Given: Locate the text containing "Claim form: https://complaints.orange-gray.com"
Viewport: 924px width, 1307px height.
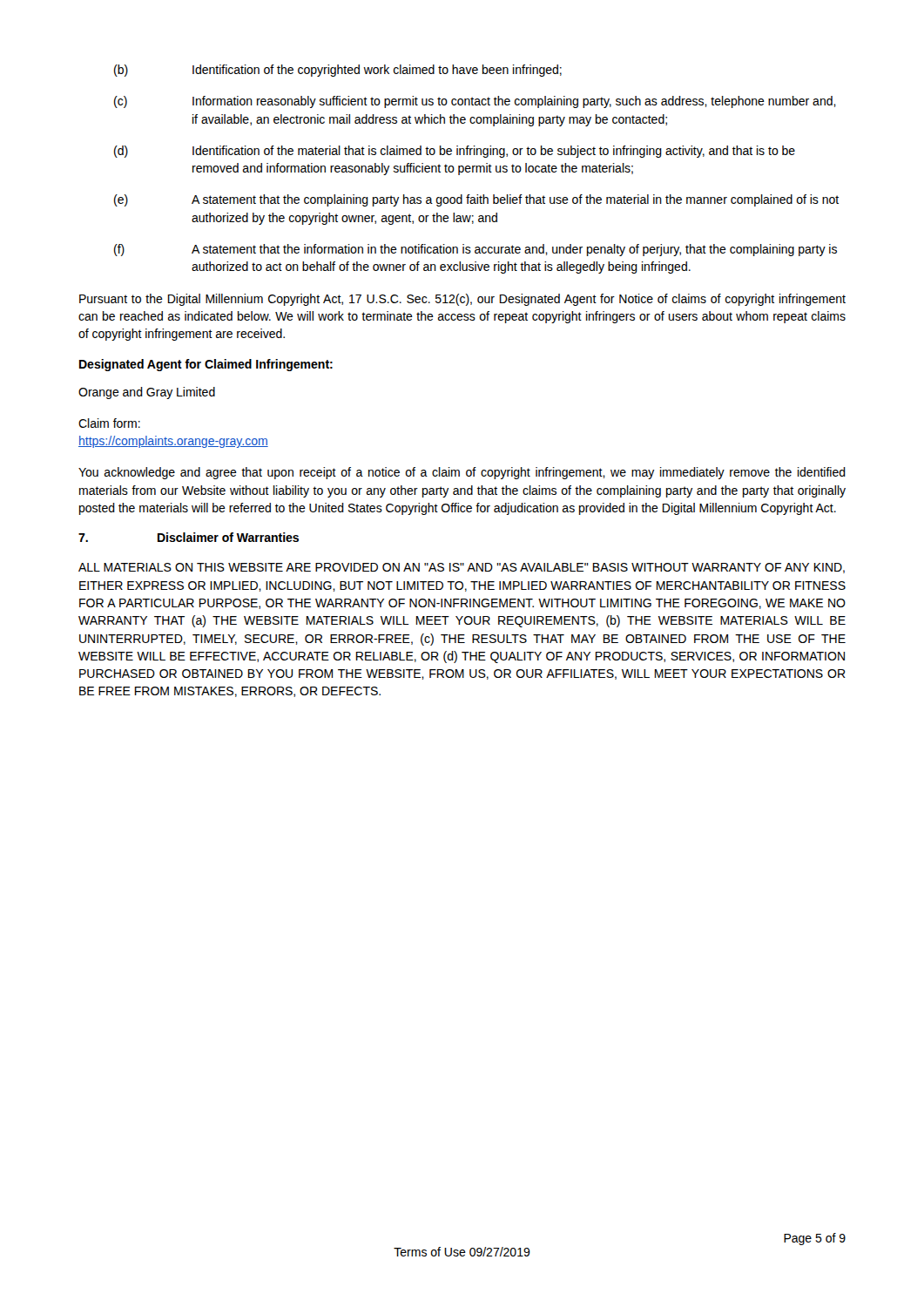Looking at the screenshot, I should 173,432.
